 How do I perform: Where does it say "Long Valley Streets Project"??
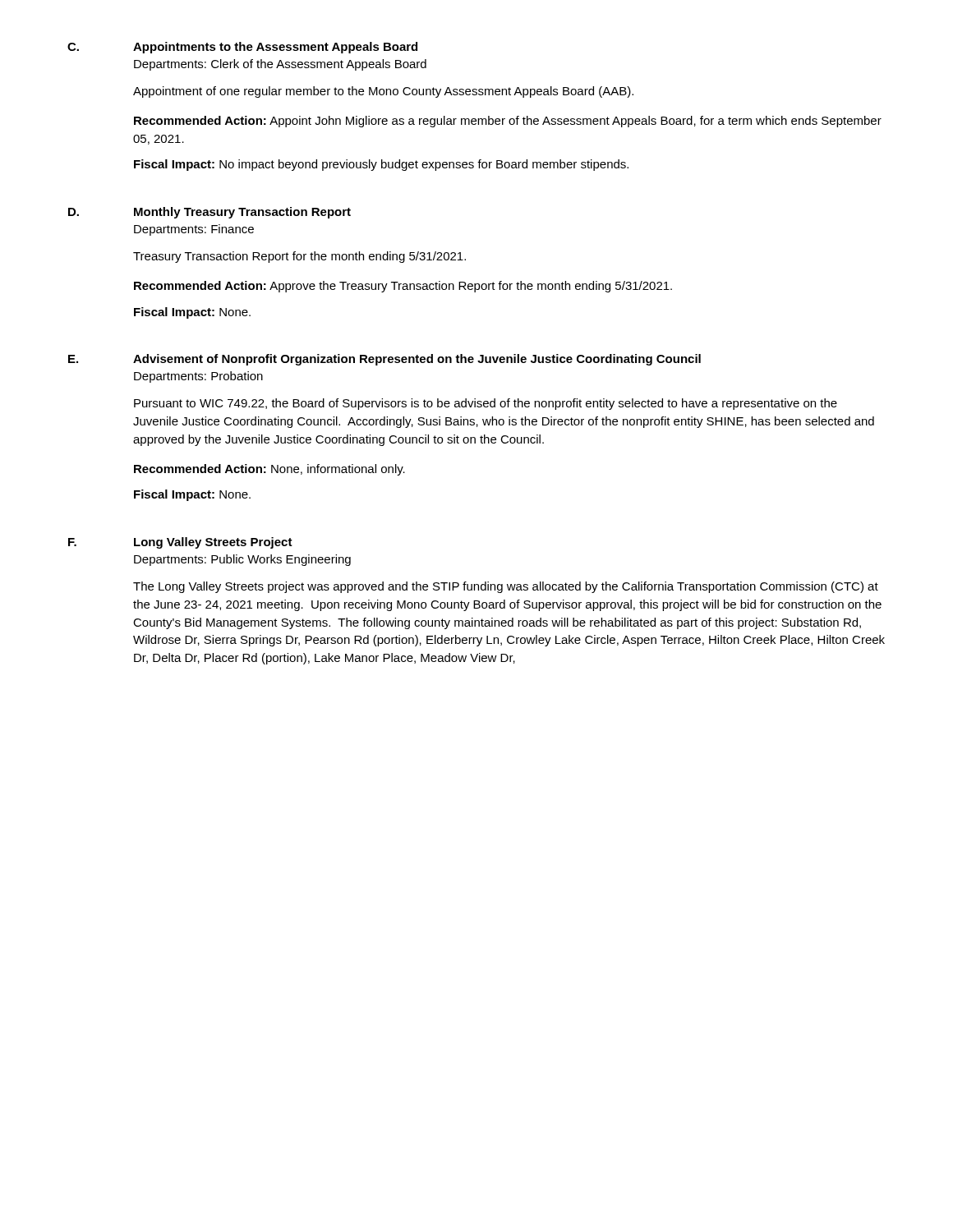[x=213, y=542]
